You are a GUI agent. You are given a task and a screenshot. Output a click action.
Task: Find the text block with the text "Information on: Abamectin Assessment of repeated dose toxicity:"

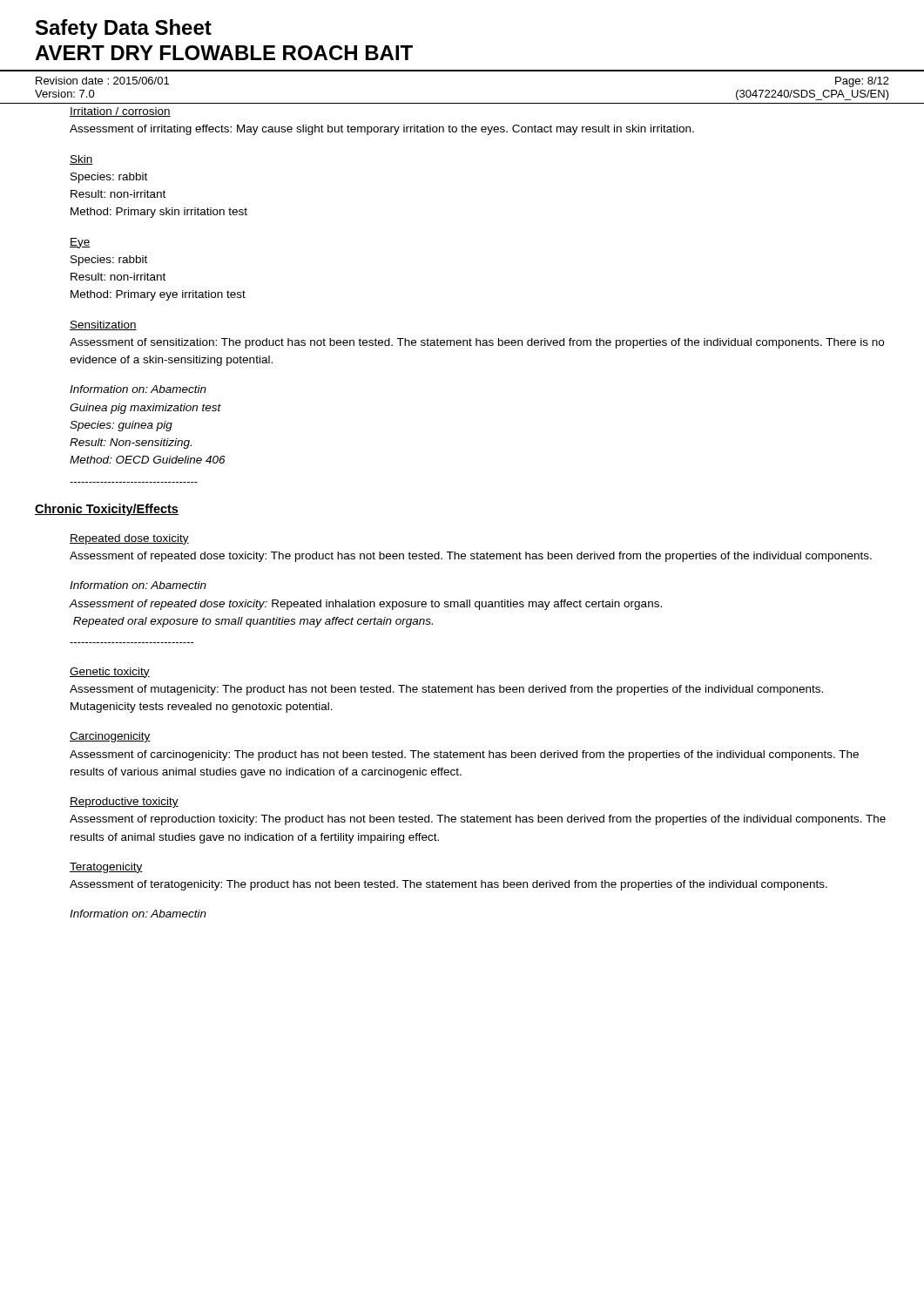click(479, 614)
